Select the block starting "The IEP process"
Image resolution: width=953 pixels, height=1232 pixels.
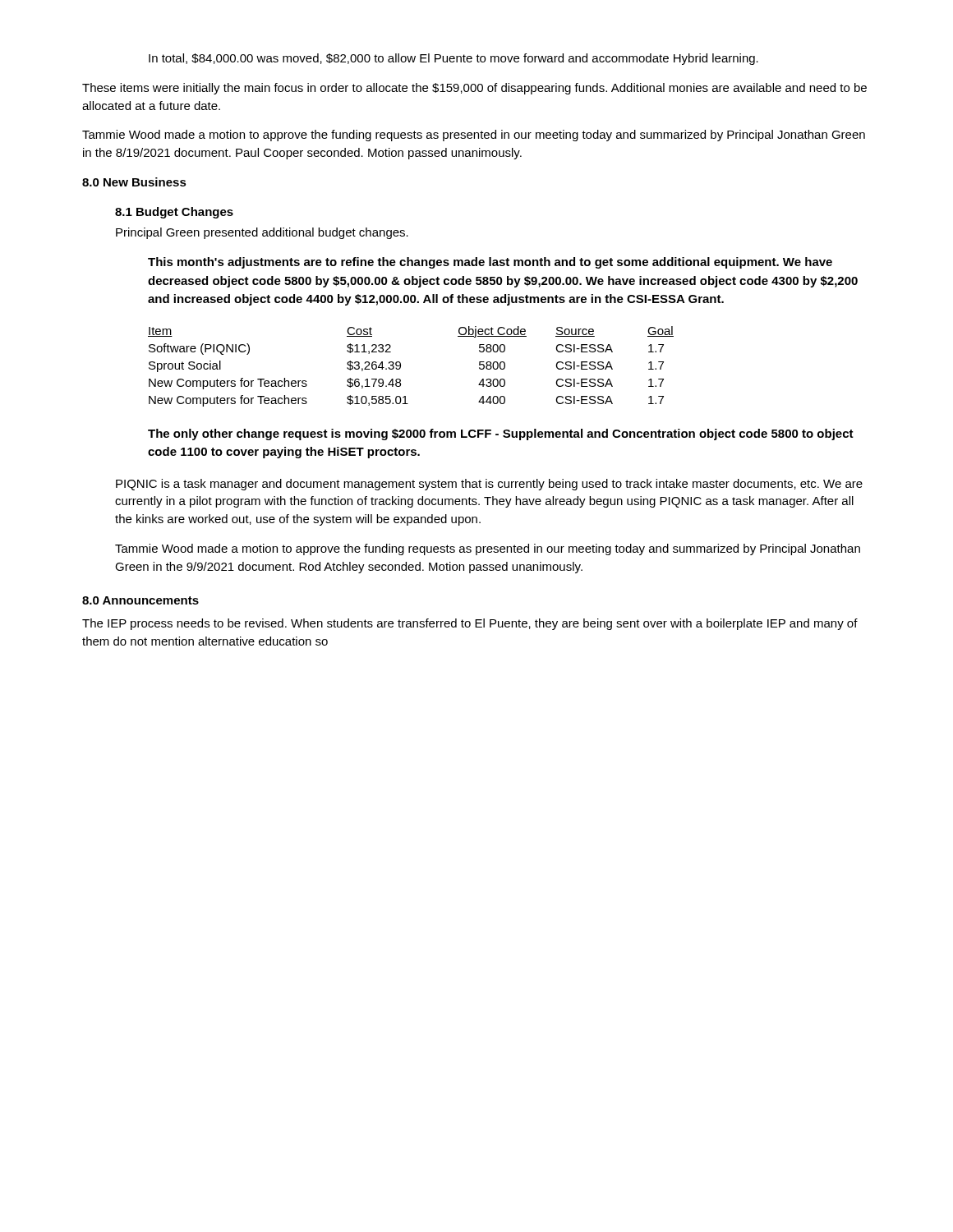pyautogui.click(x=476, y=632)
